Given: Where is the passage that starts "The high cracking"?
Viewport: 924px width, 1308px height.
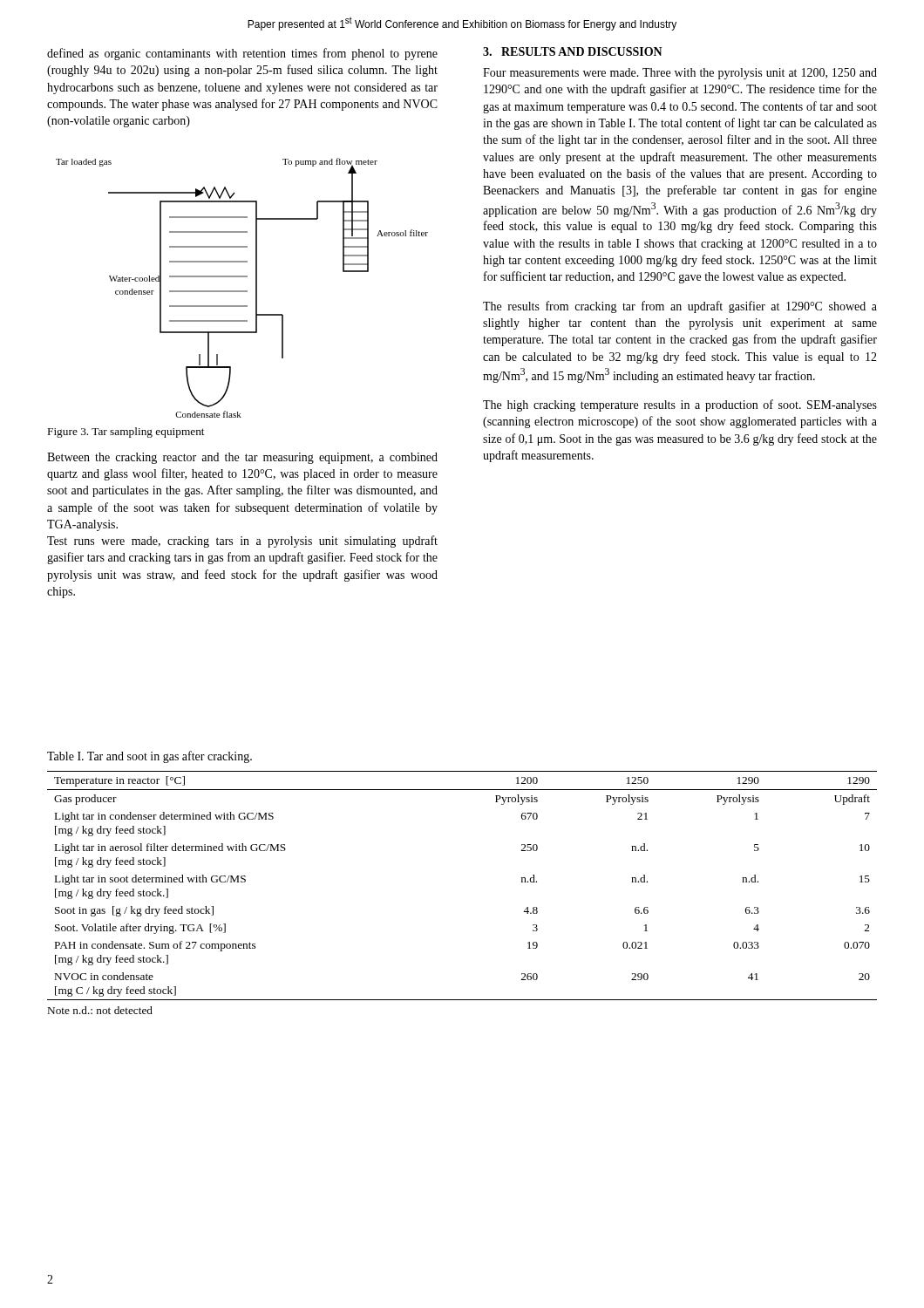Looking at the screenshot, I should pyautogui.click(x=680, y=430).
